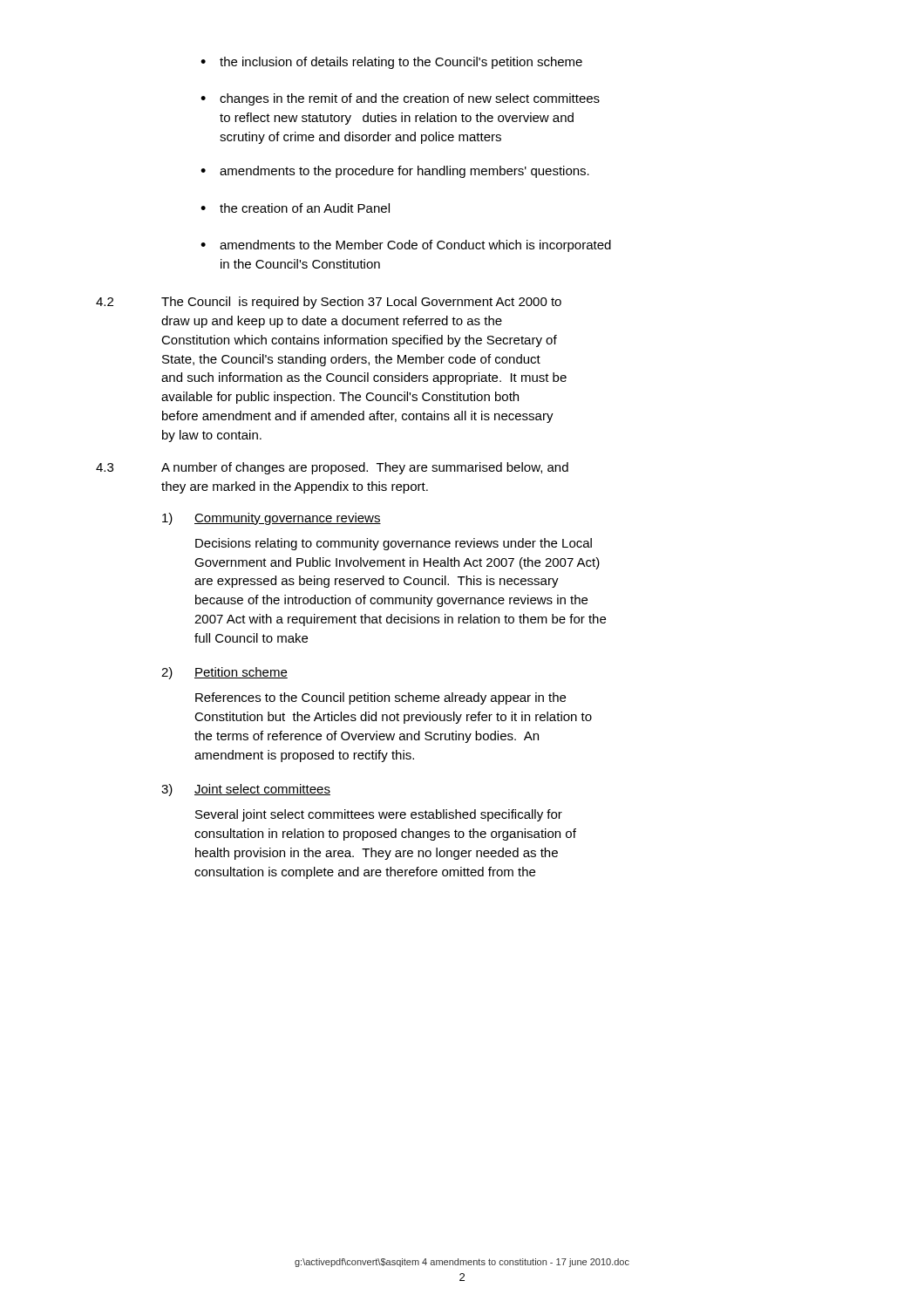Locate the region starting "• changes in the"

pyautogui.click(x=400, y=118)
